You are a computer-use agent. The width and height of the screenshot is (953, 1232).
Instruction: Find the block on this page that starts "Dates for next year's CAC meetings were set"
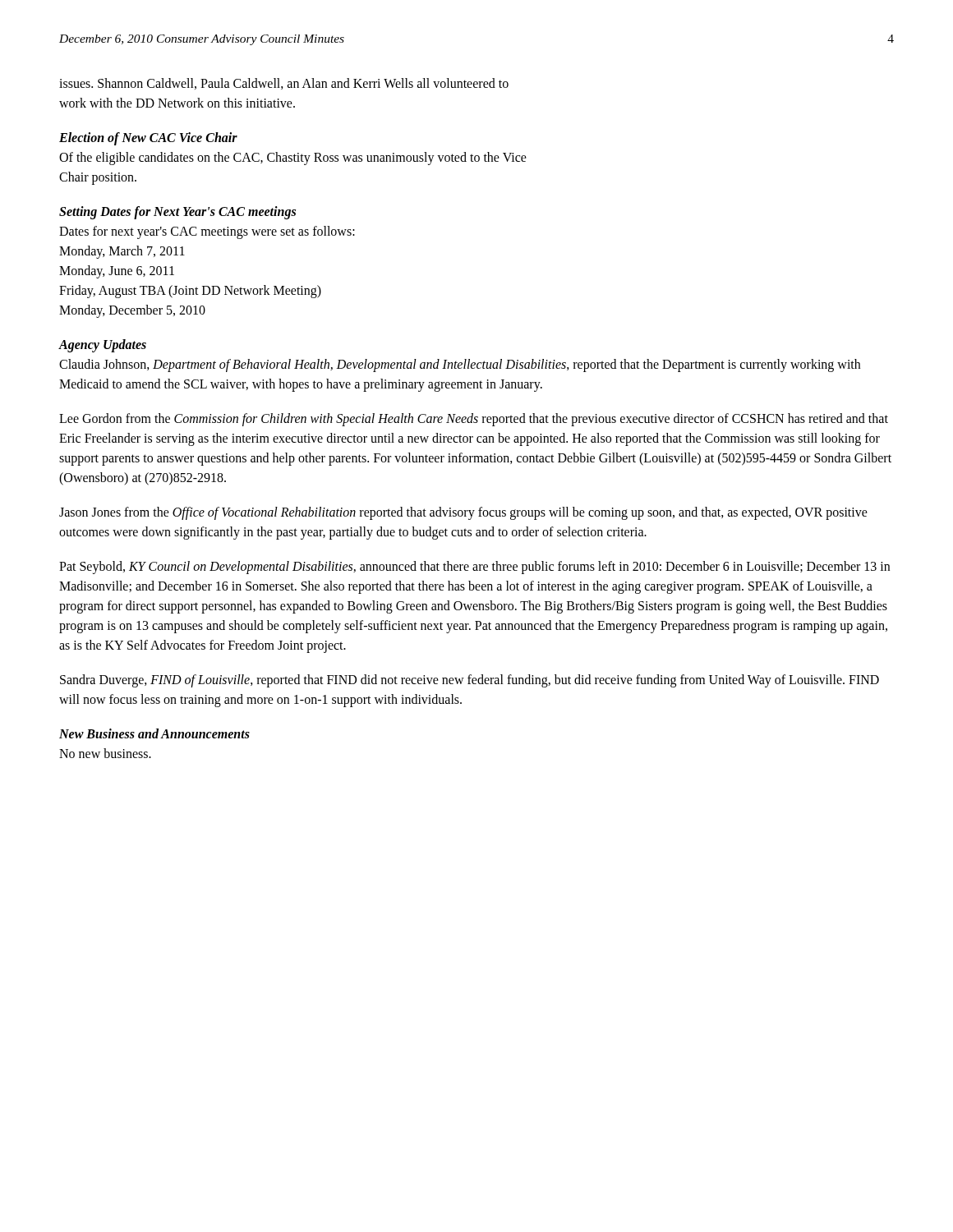click(x=207, y=232)
